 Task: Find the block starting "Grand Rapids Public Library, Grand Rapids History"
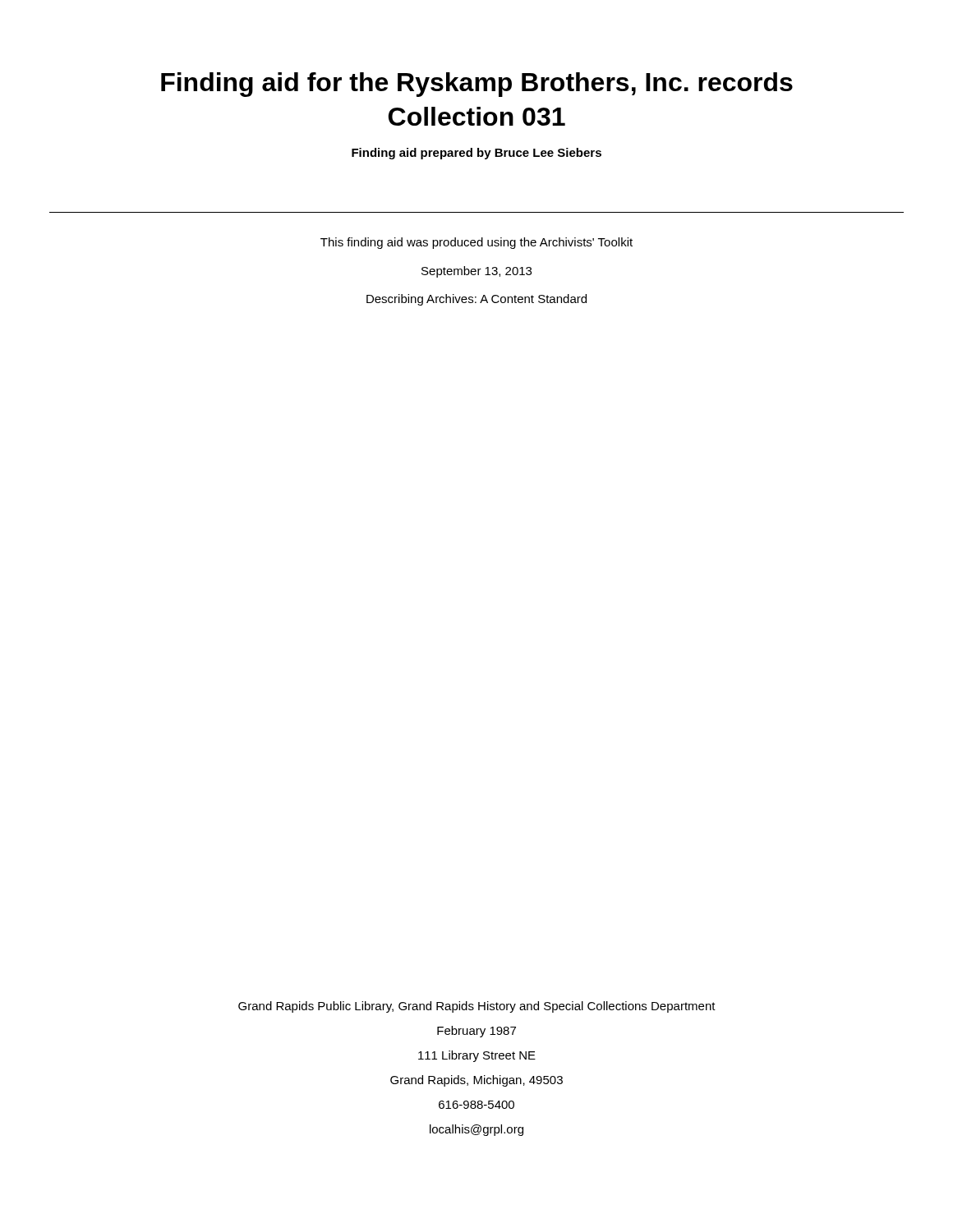476,1068
